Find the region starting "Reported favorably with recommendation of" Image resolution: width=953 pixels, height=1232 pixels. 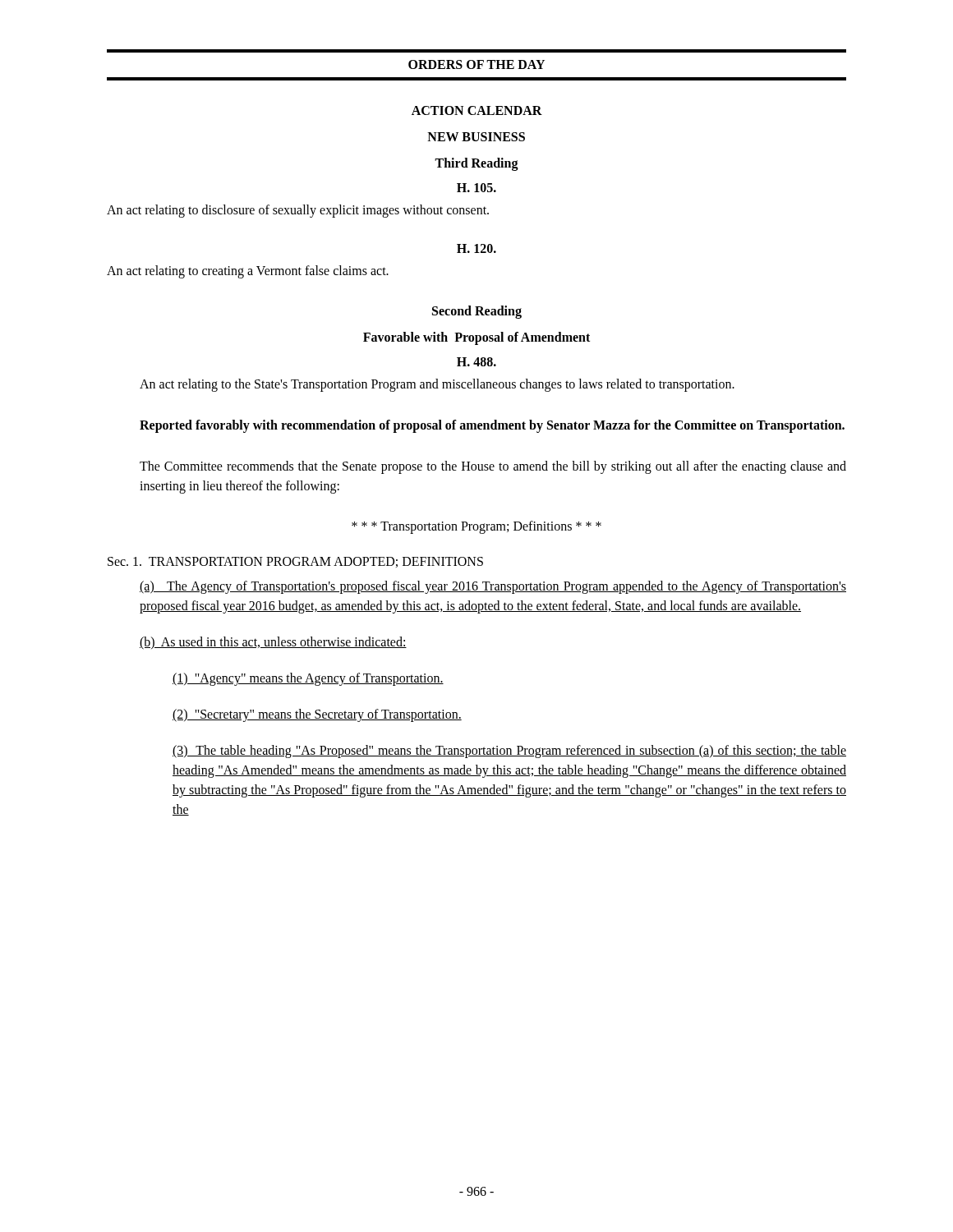492,425
